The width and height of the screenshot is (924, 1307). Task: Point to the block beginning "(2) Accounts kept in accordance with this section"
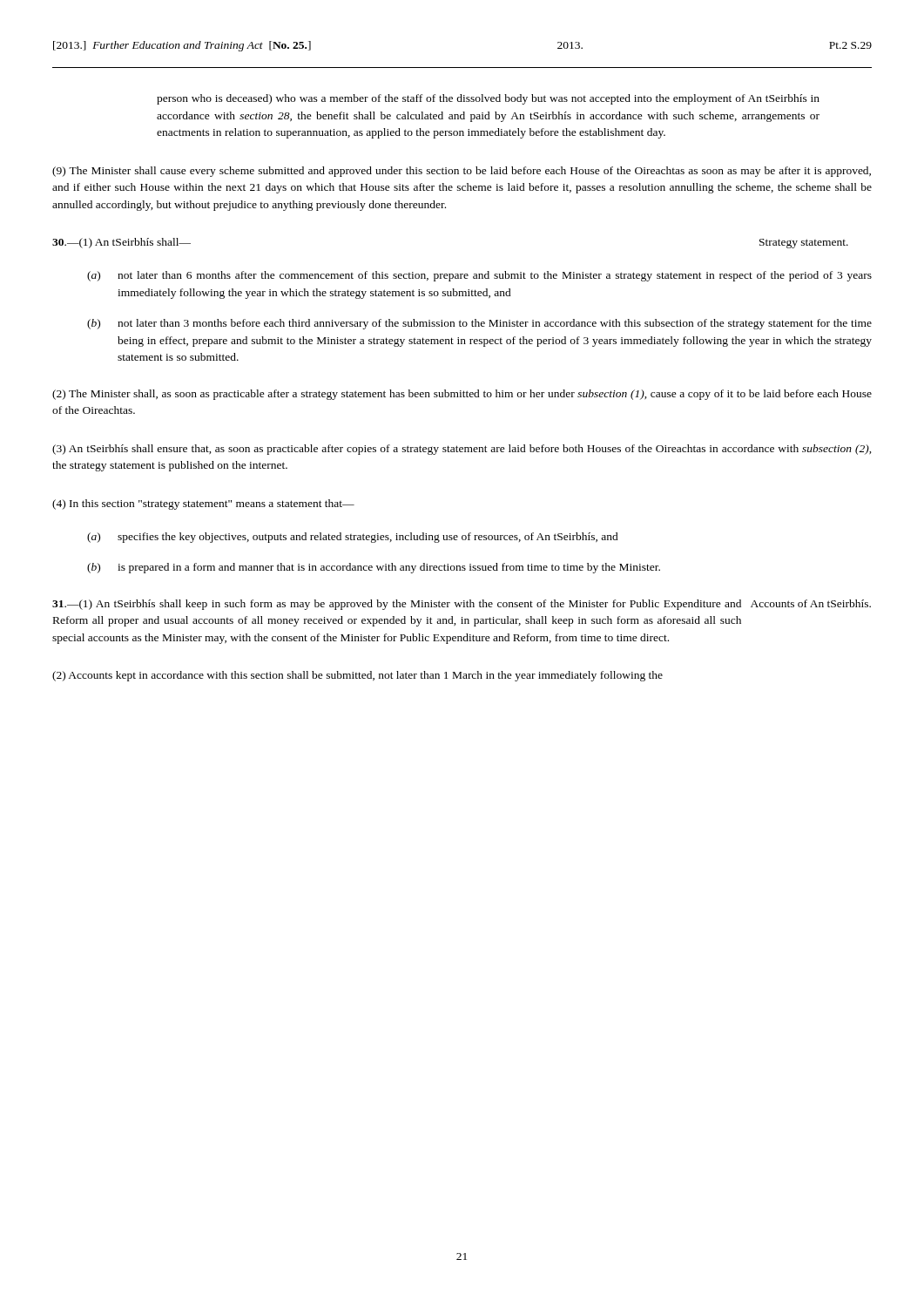point(358,675)
